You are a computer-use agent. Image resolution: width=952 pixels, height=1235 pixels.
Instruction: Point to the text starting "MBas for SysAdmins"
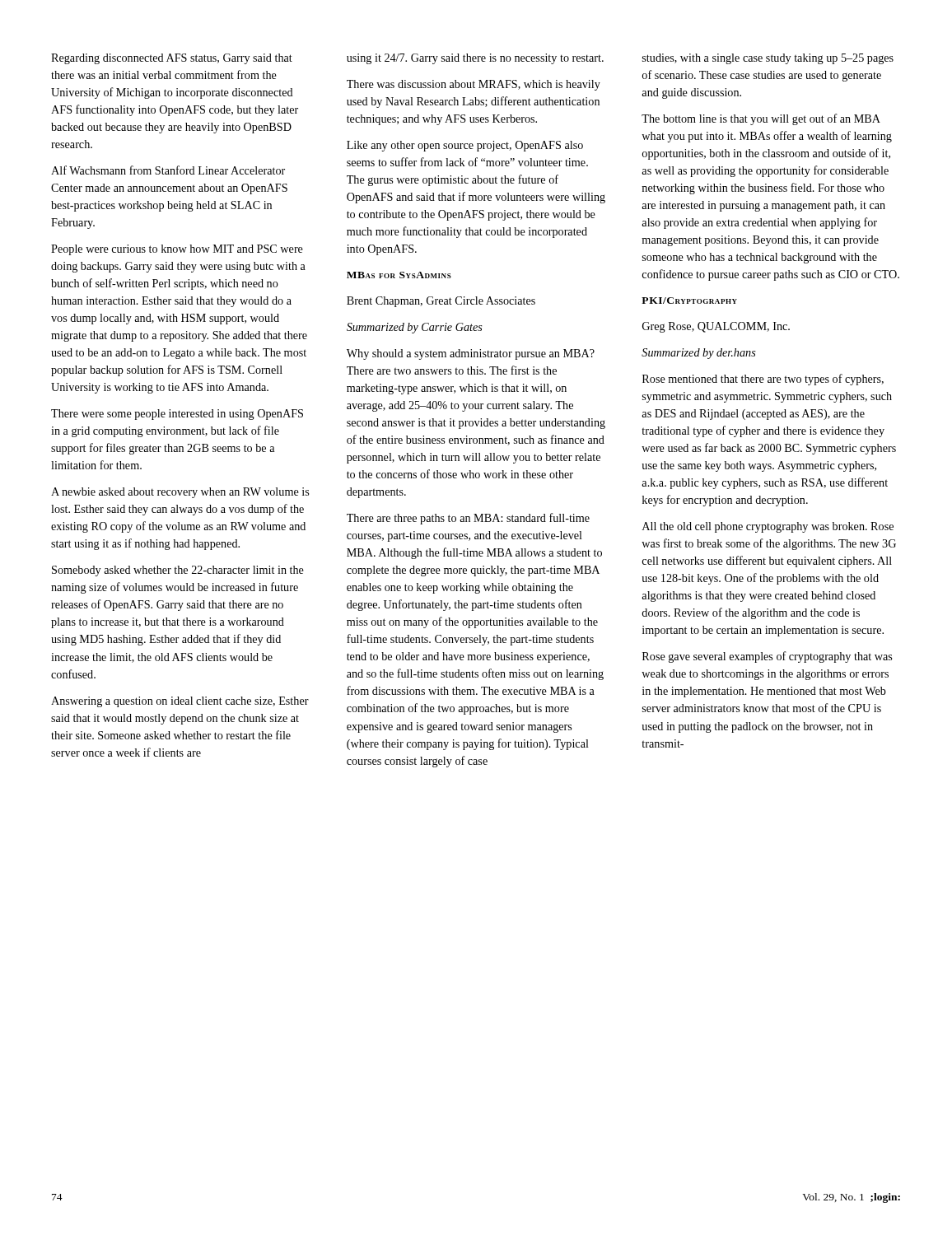click(399, 275)
